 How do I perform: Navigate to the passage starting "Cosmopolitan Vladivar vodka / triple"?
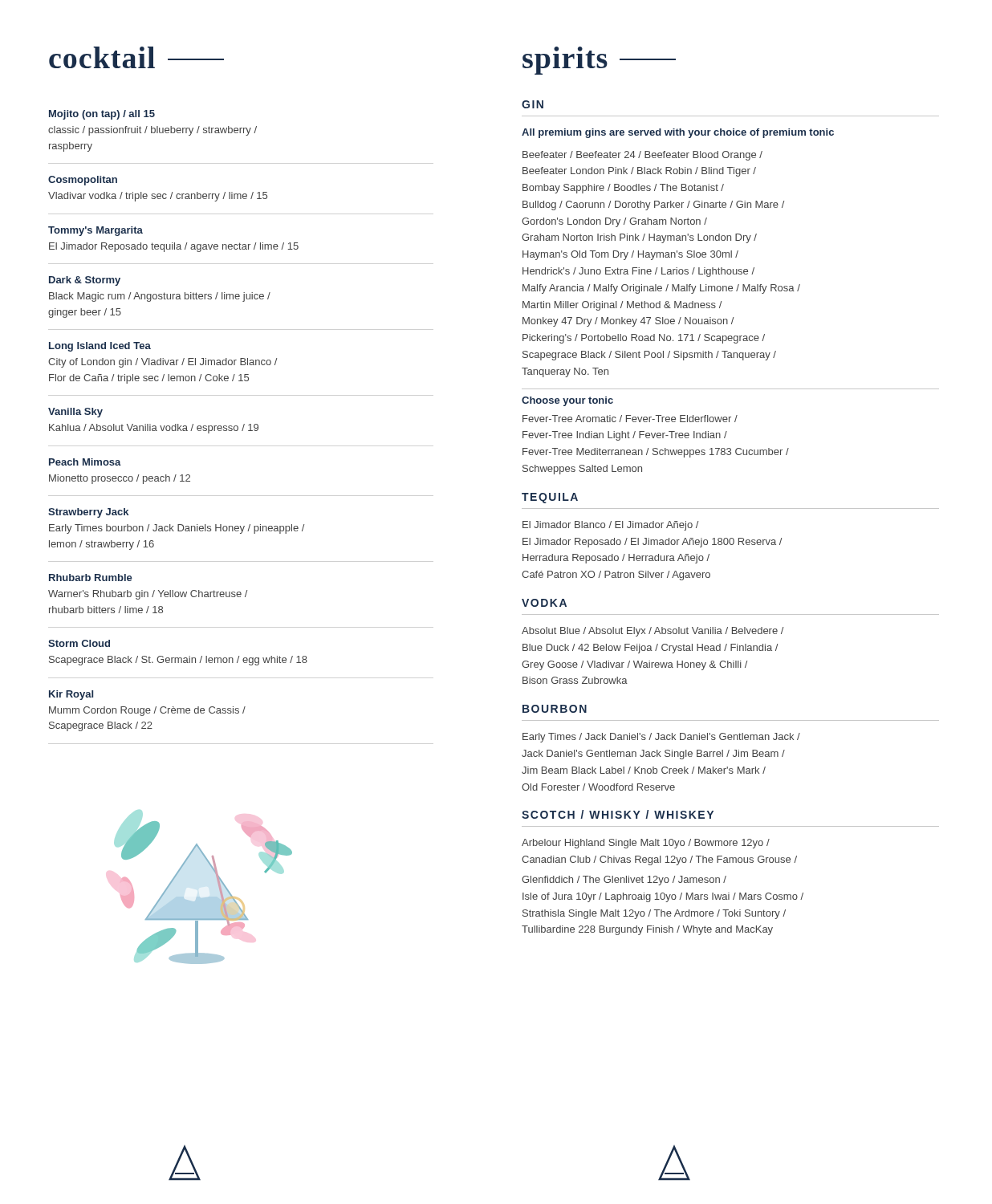(241, 188)
